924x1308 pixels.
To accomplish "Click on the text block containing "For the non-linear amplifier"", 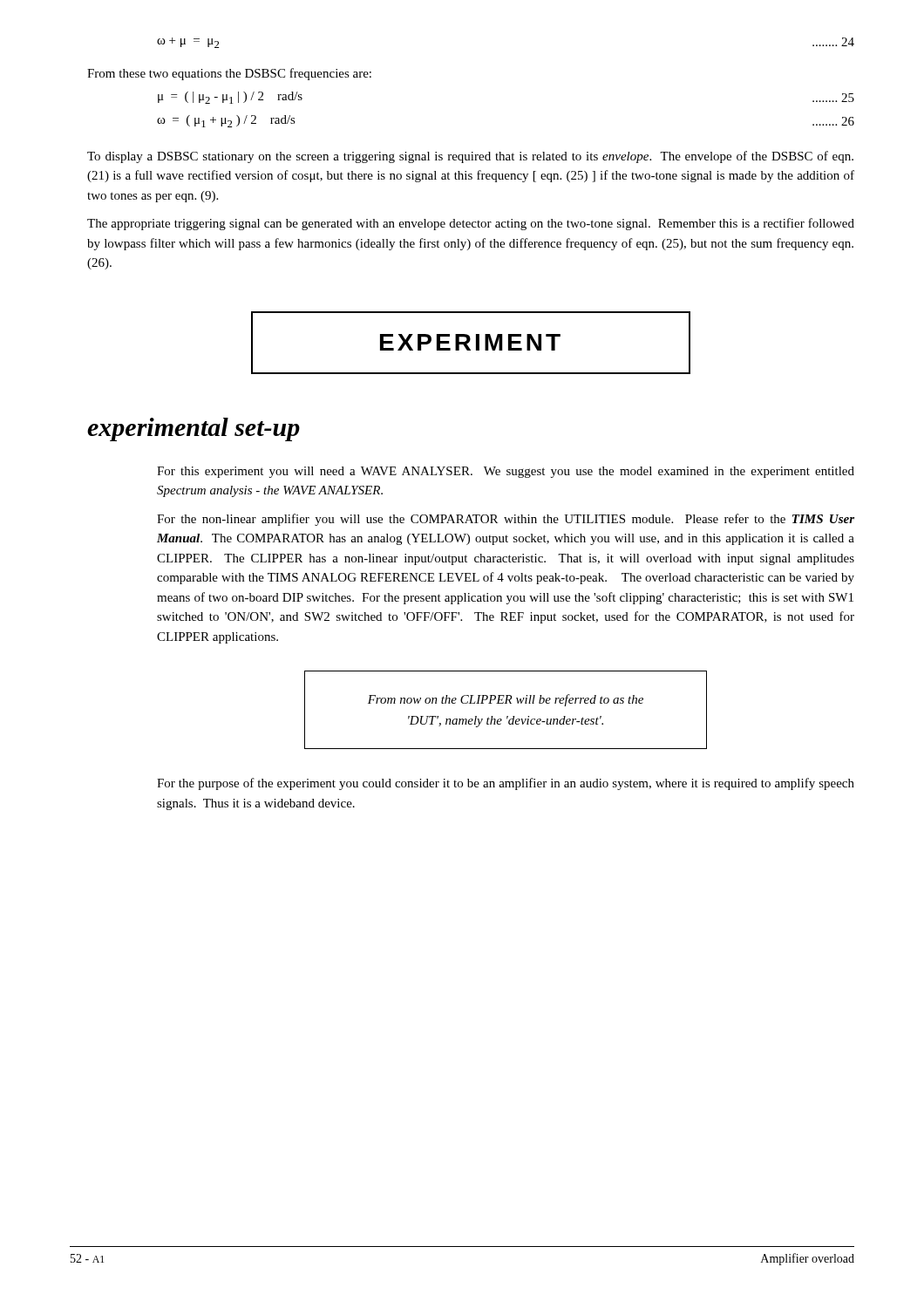I will click(506, 577).
